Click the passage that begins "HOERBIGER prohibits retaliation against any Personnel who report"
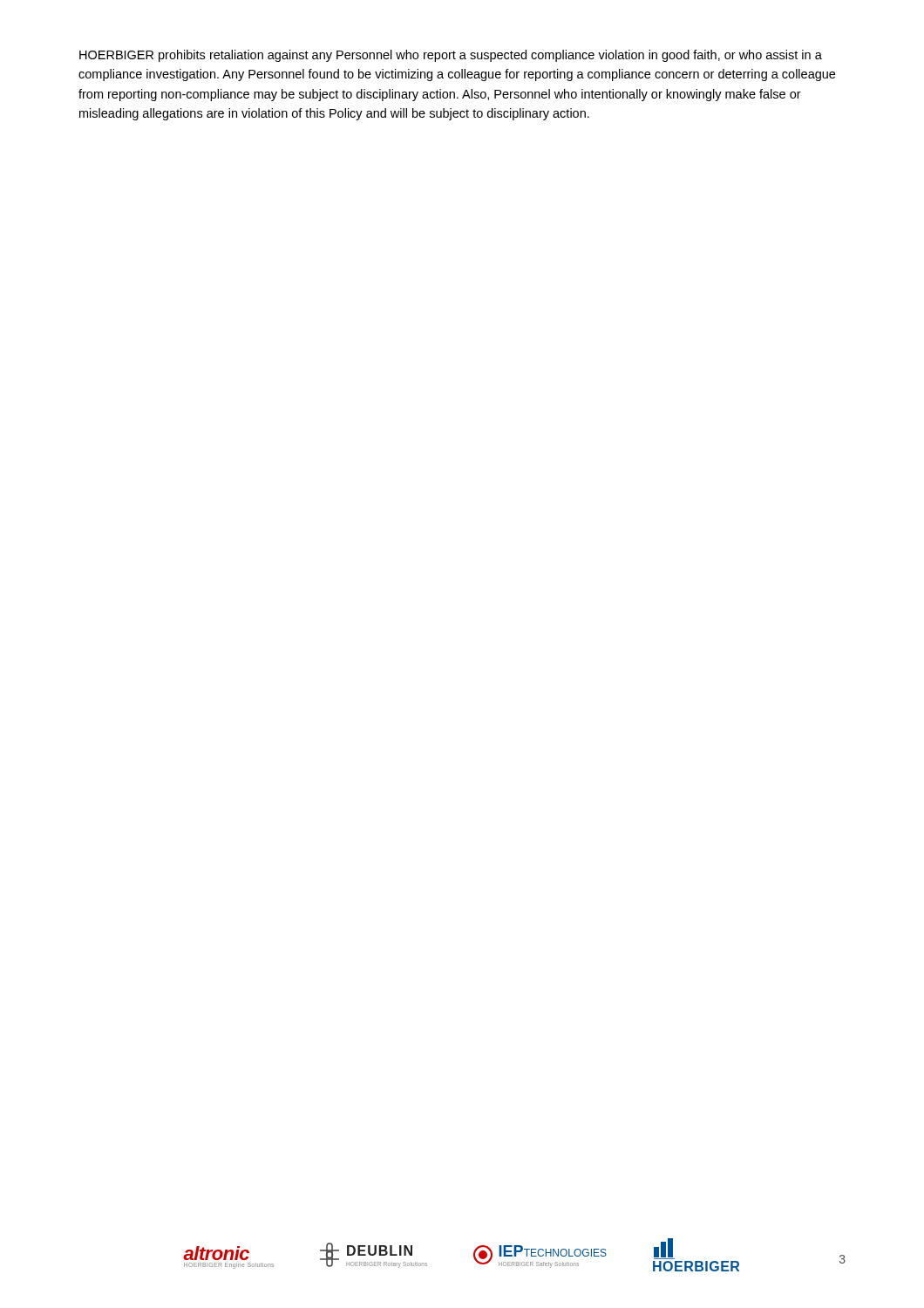Screen dimensions: 1308x924 [x=457, y=84]
